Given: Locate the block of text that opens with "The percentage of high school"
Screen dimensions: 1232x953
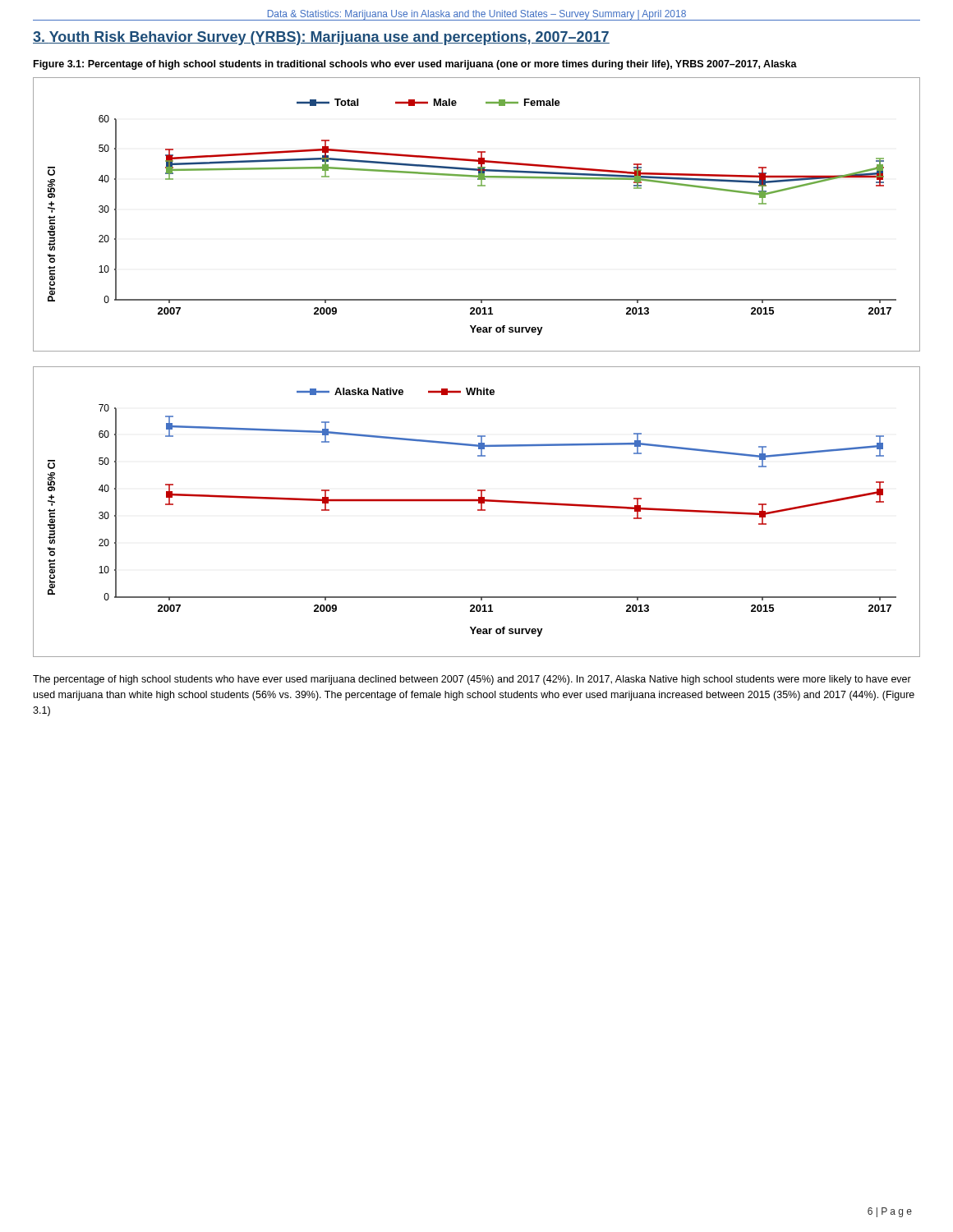Looking at the screenshot, I should pos(474,695).
